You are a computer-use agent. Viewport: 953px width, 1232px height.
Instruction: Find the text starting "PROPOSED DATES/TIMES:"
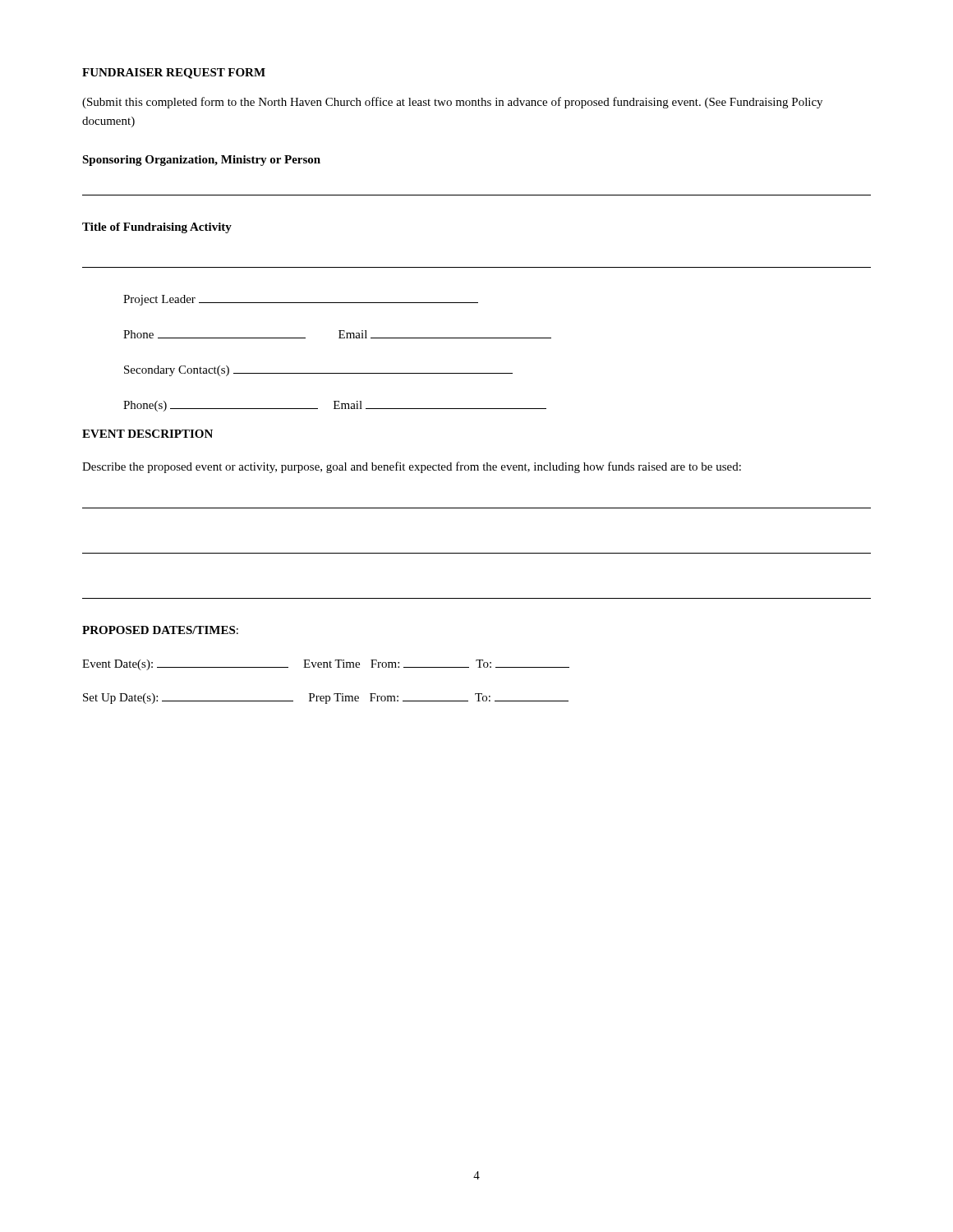tap(161, 630)
